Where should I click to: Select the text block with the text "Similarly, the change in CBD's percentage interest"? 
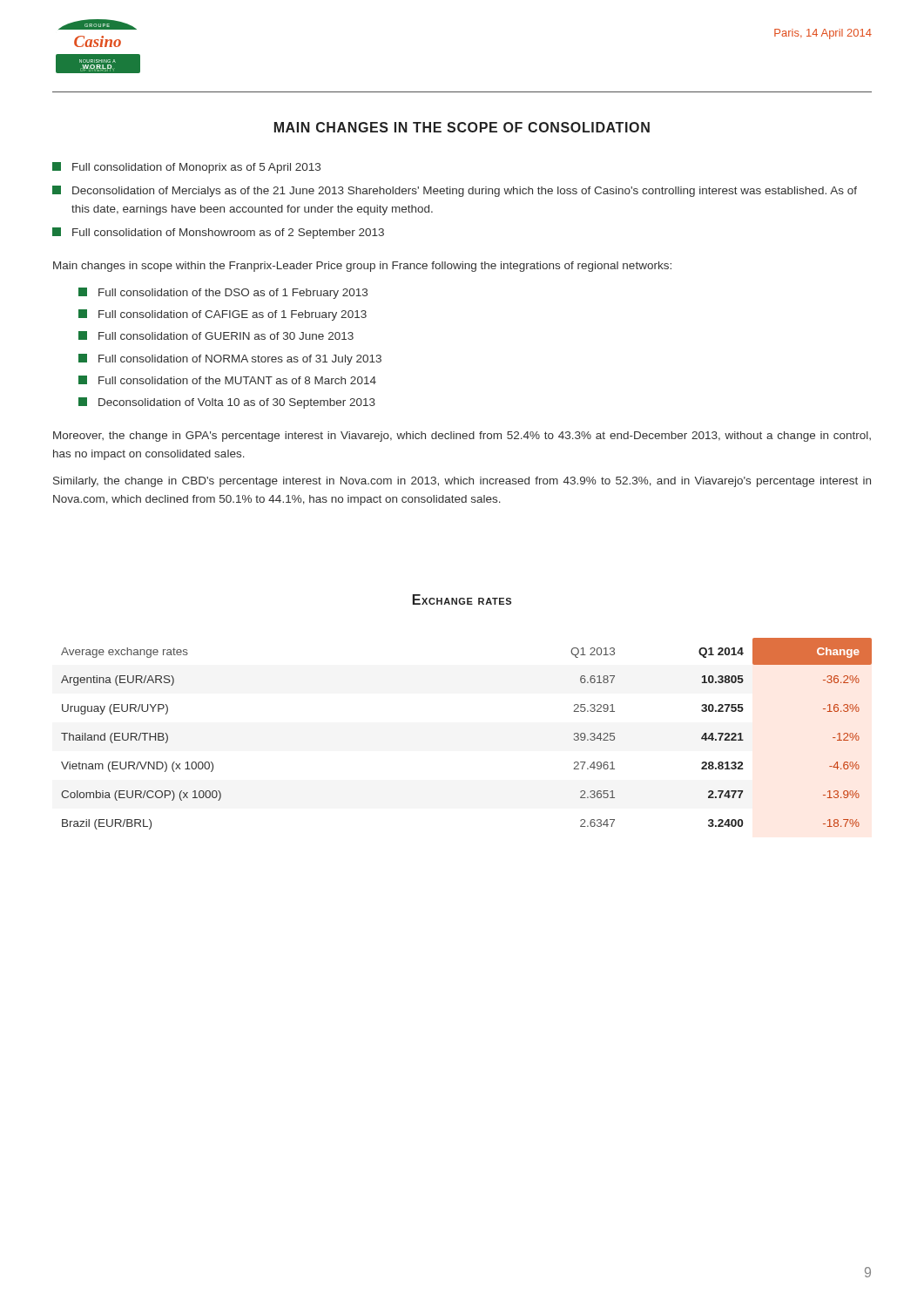(462, 490)
